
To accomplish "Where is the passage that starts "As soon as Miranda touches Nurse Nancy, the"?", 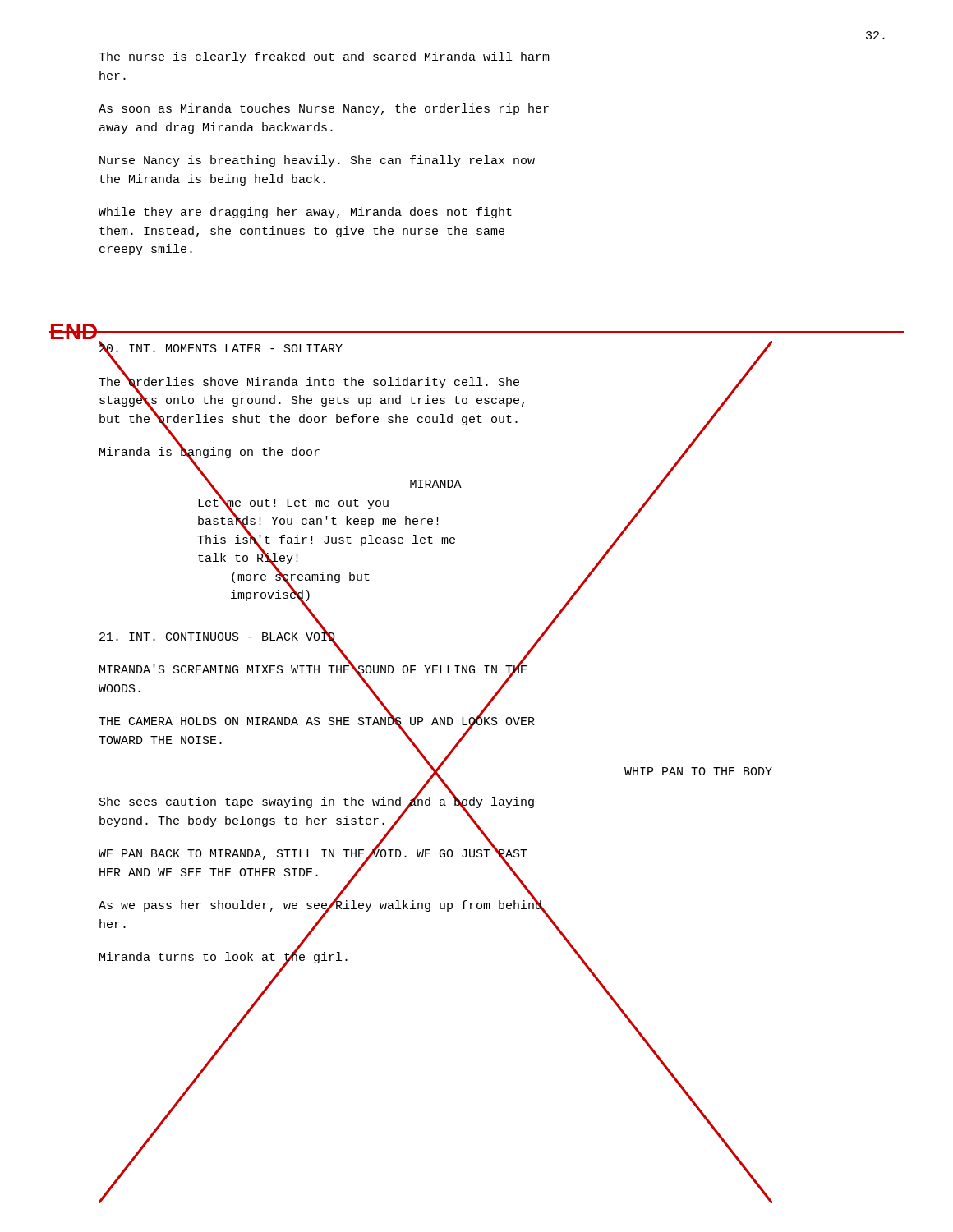I will click(x=324, y=119).
